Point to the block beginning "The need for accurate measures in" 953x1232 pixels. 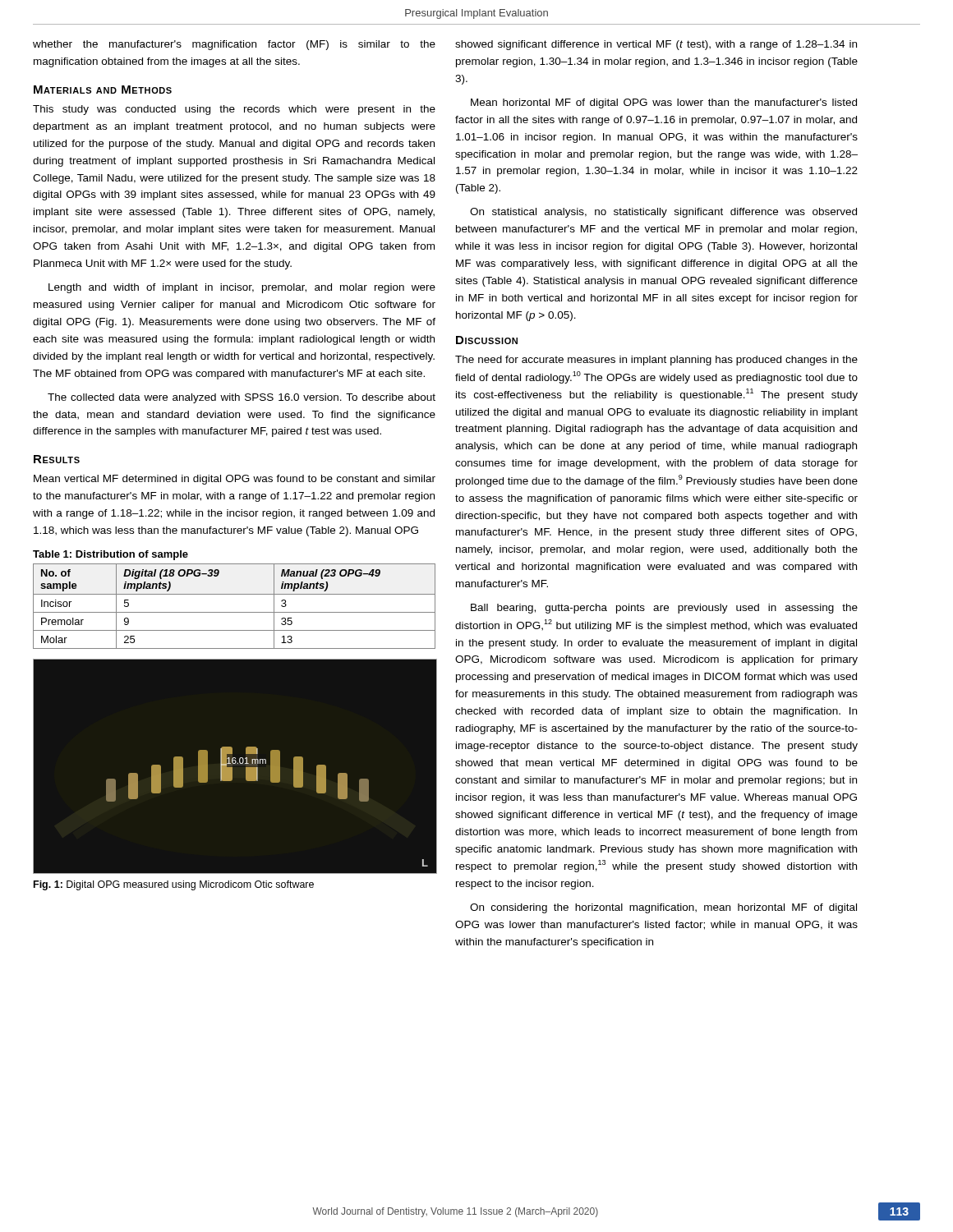click(656, 651)
